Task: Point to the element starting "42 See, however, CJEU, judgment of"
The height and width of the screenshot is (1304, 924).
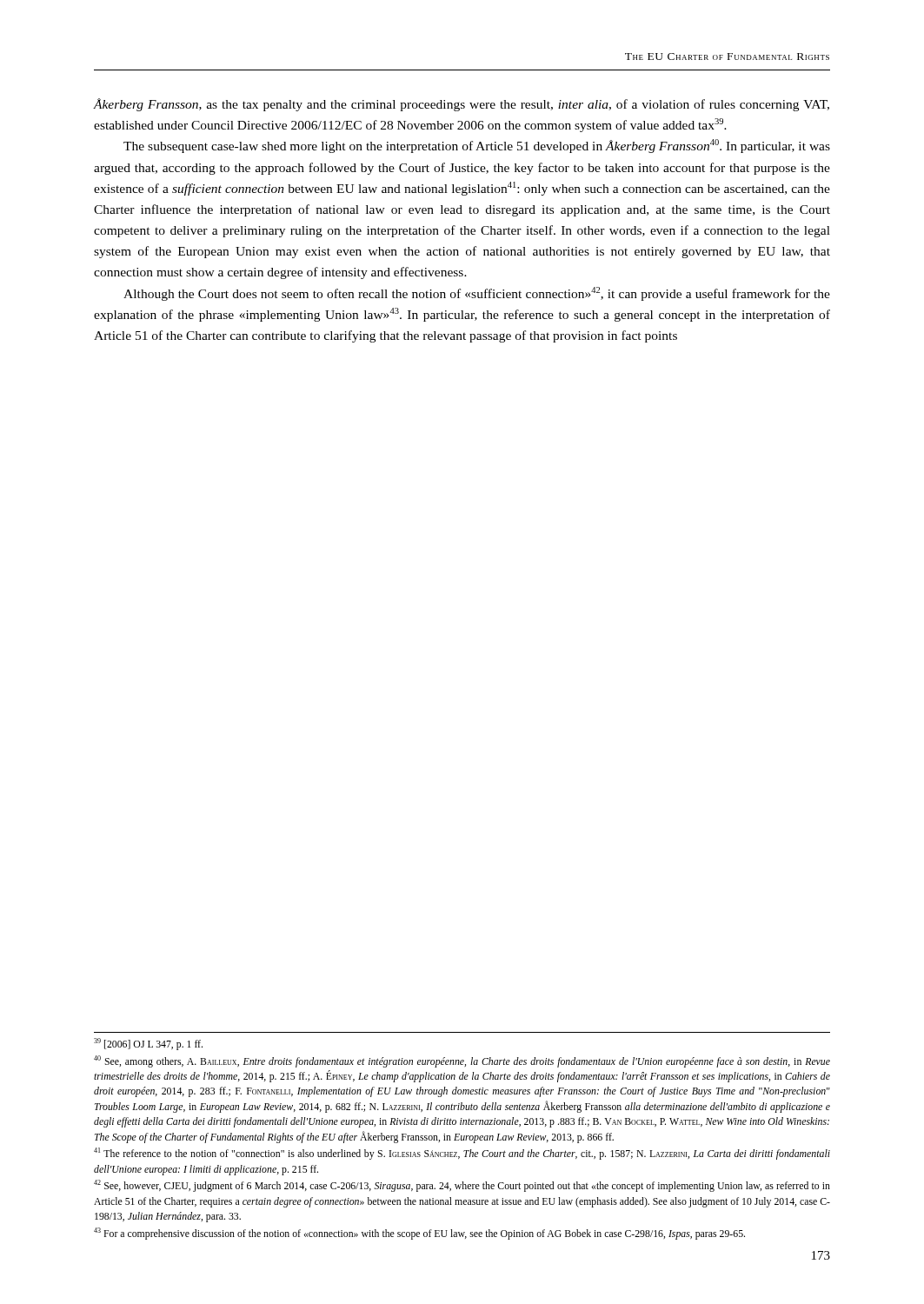Action: coord(462,1201)
